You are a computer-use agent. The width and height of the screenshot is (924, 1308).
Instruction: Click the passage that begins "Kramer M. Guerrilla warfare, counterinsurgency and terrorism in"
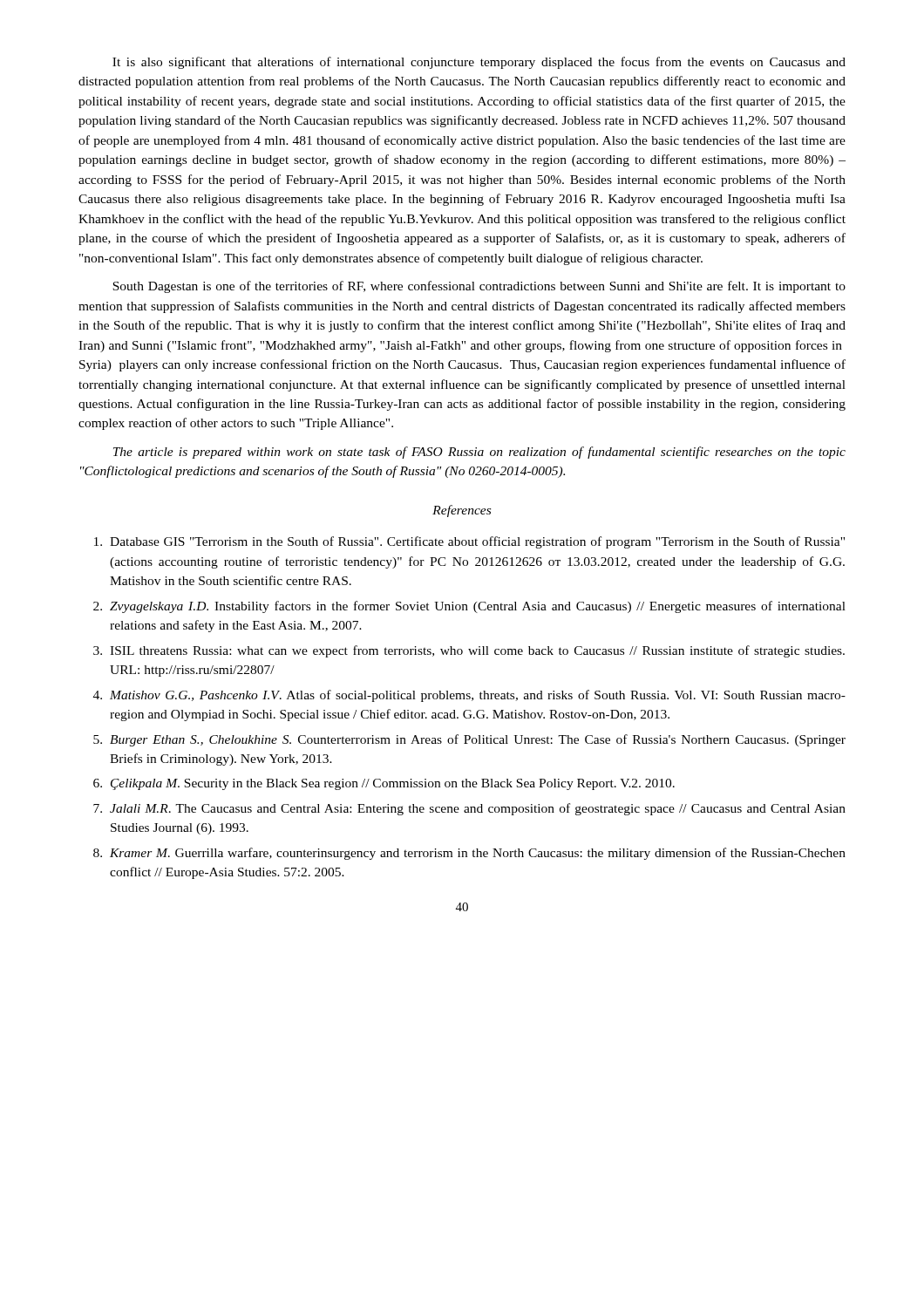click(478, 862)
